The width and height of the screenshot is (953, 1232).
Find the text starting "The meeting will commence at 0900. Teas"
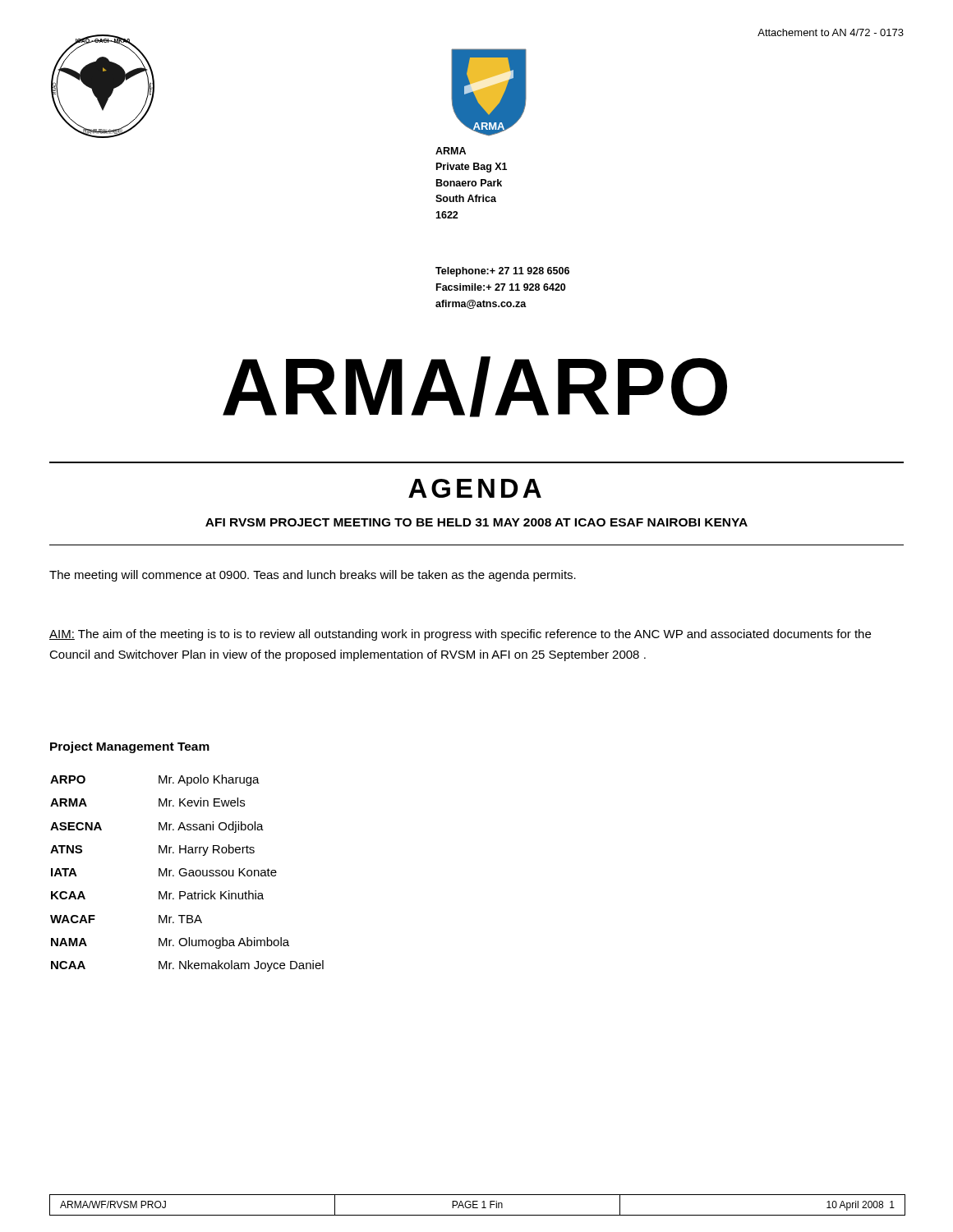pyautogui.click(x=313, y=575)
